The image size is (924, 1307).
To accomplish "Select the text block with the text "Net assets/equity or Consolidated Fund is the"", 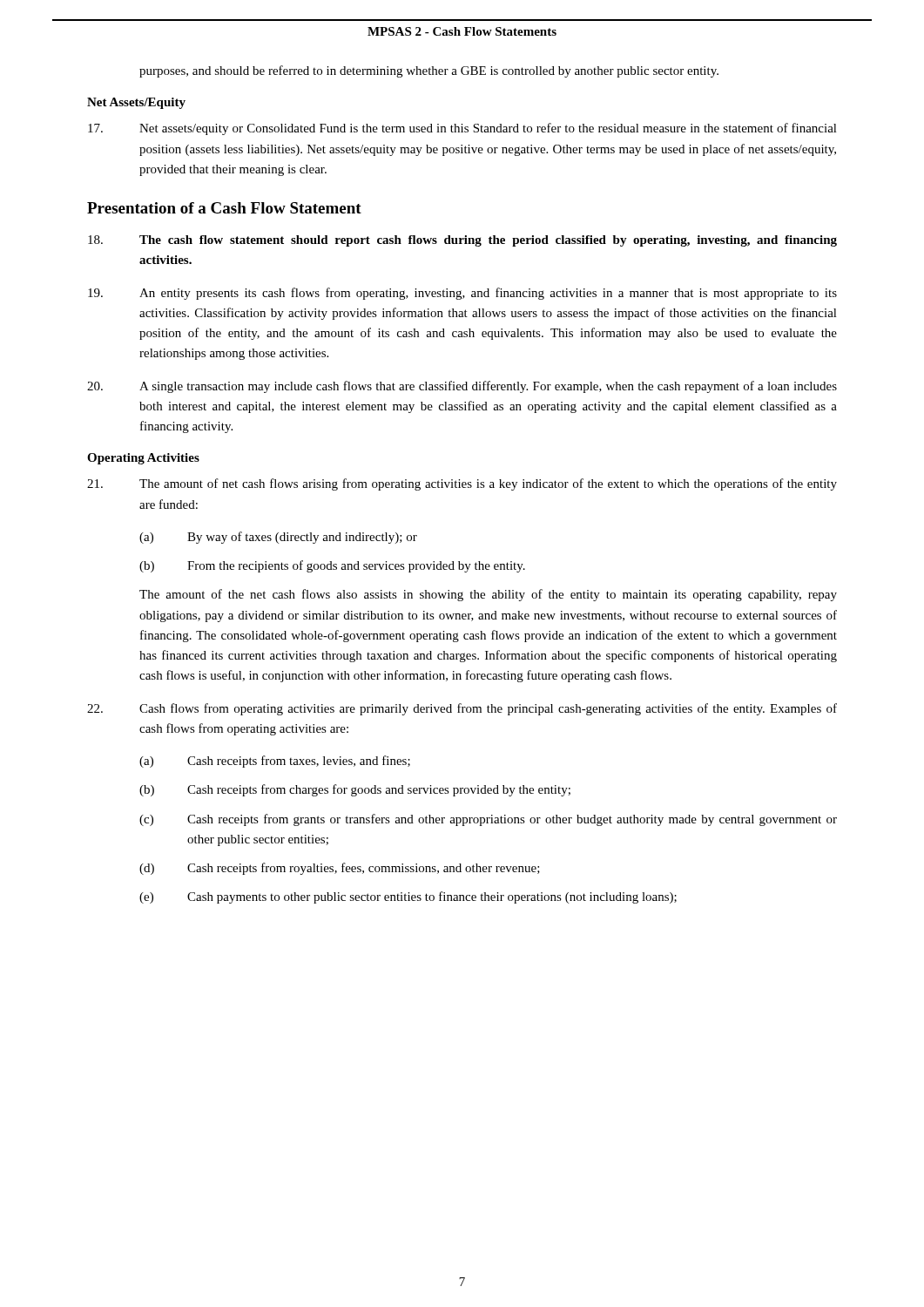I will point(462,149).
